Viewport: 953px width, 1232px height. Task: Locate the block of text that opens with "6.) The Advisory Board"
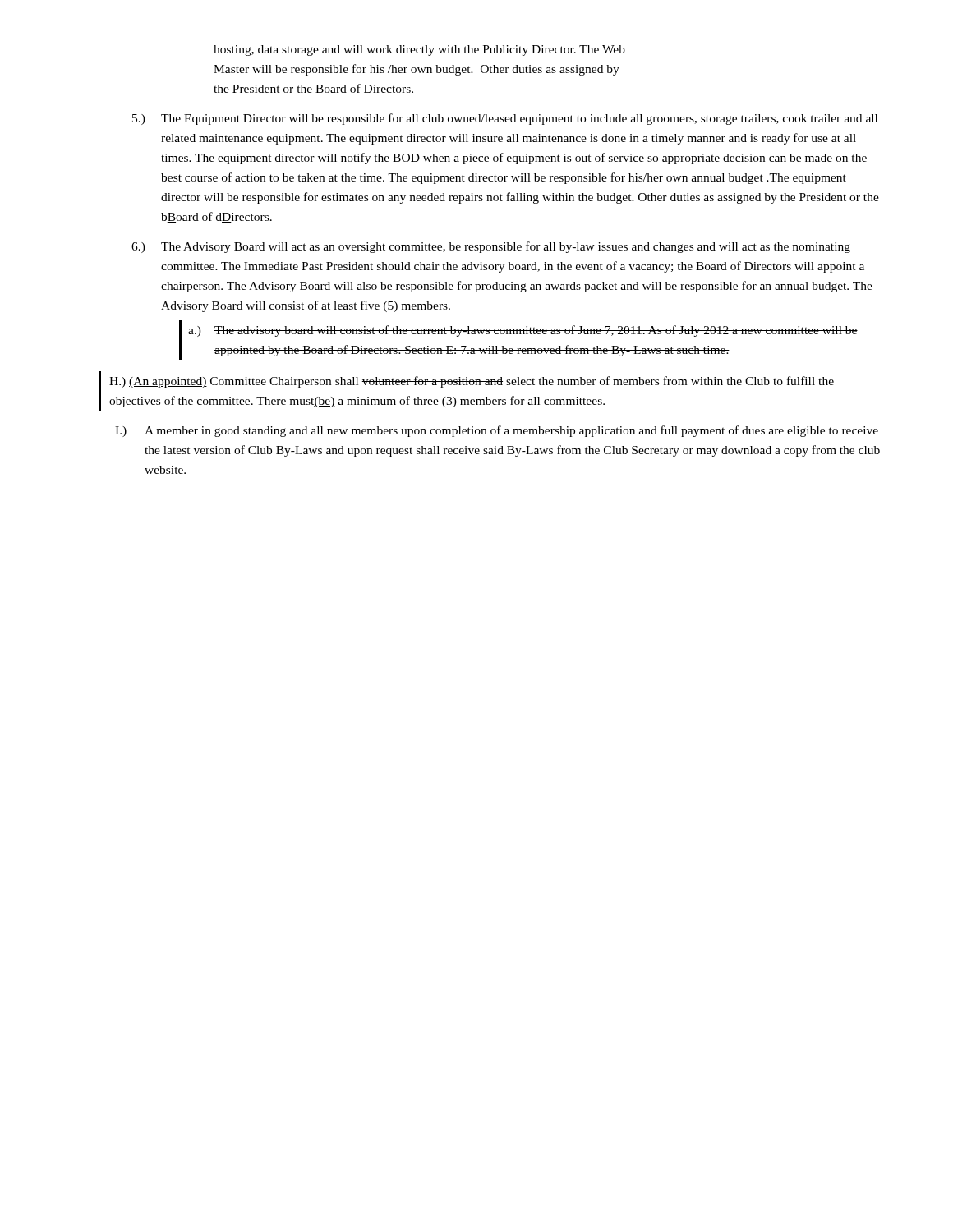[509, 276]
